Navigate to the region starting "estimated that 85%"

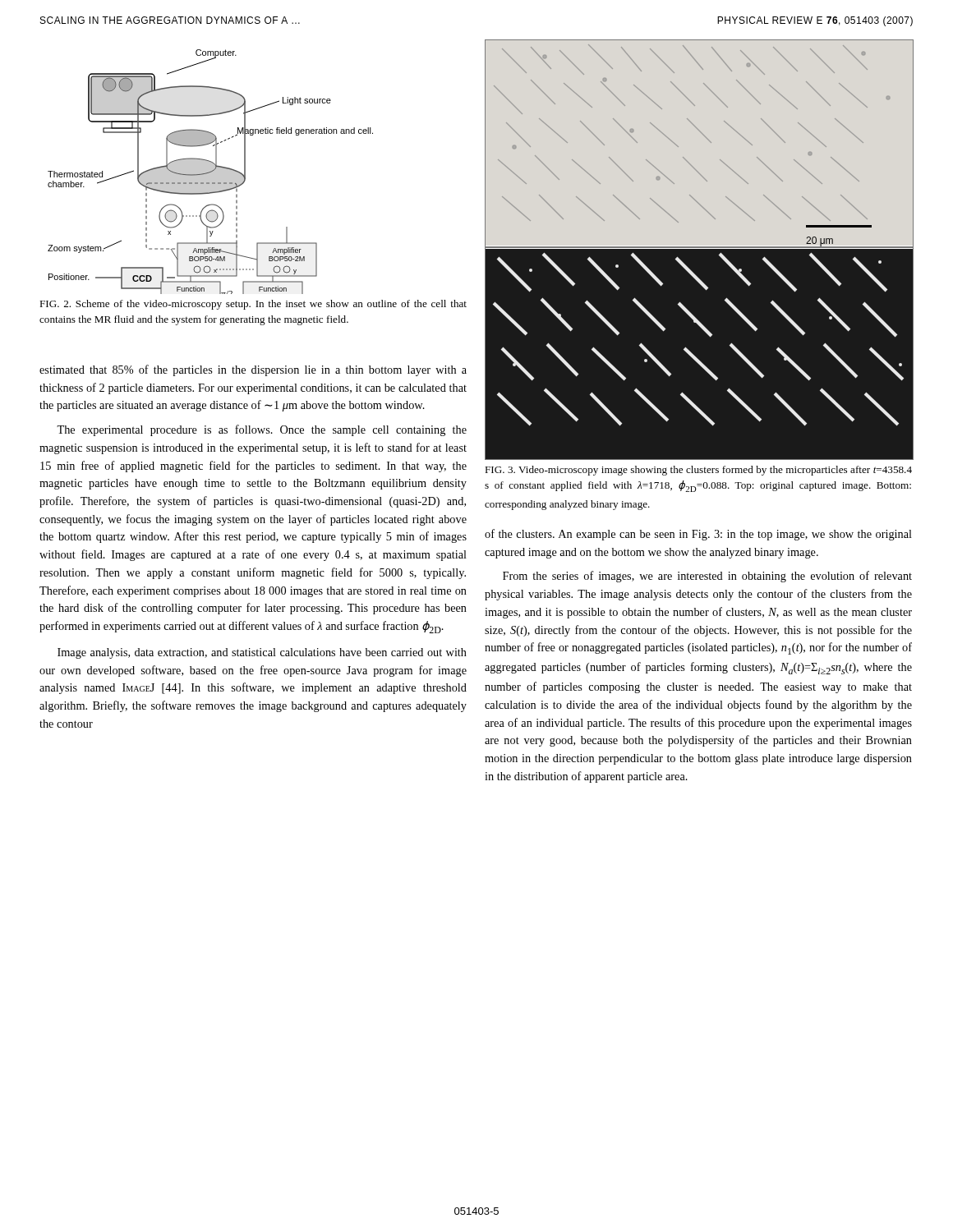tap(253, 547)
